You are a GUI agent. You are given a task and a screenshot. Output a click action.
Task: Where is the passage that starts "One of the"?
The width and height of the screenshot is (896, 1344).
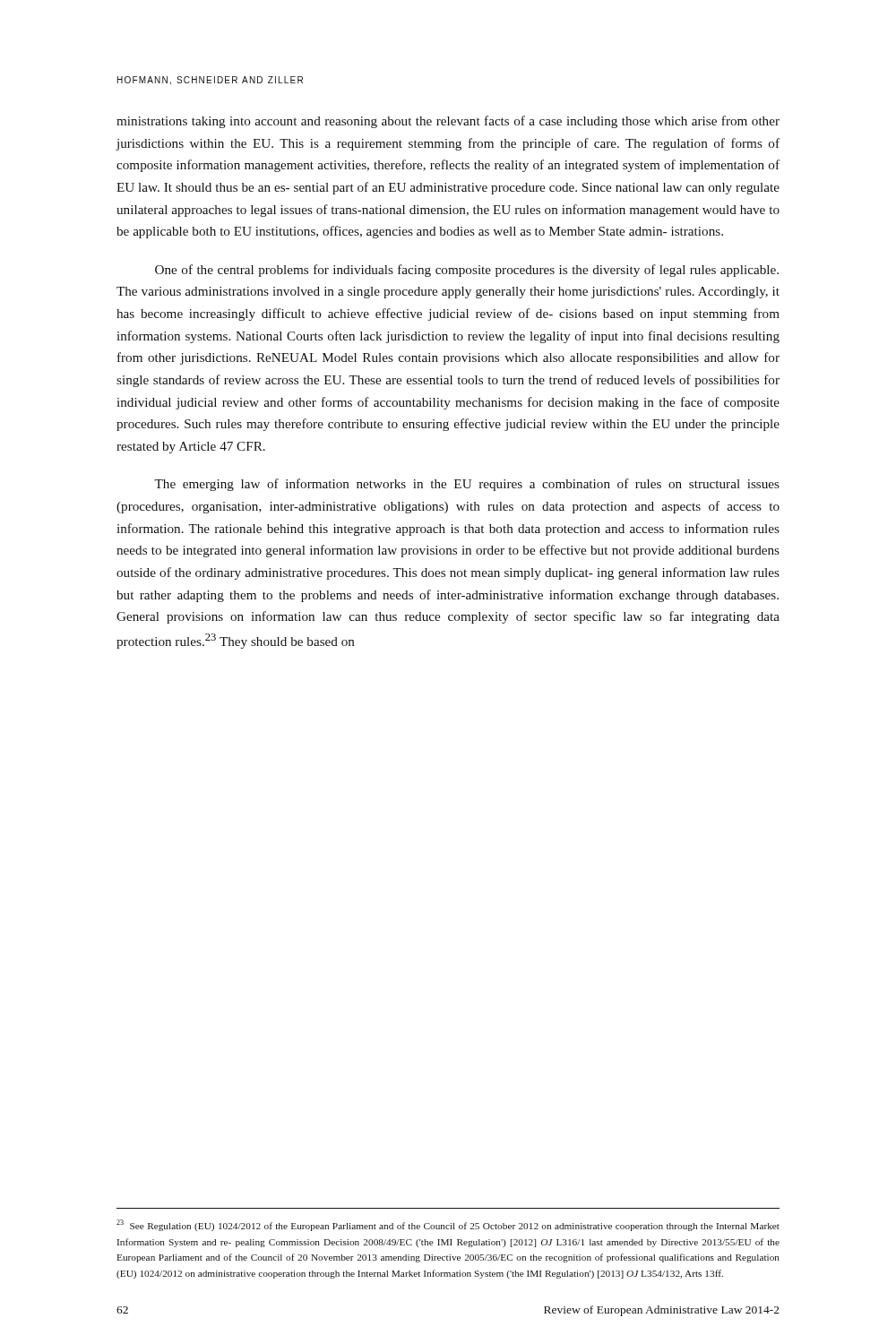[448, 358]
